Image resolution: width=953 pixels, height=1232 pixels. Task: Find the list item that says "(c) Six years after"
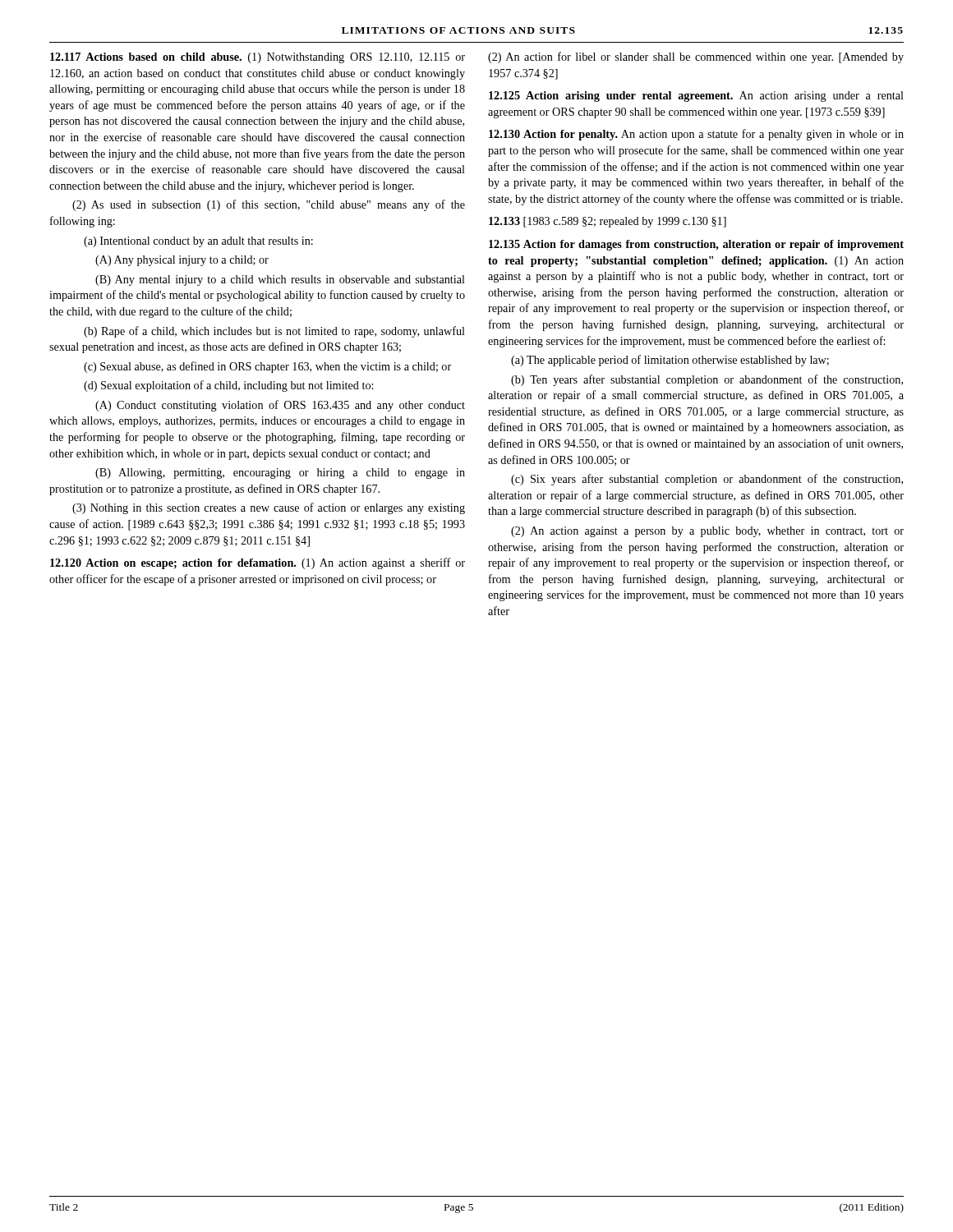tap(696, 495)
